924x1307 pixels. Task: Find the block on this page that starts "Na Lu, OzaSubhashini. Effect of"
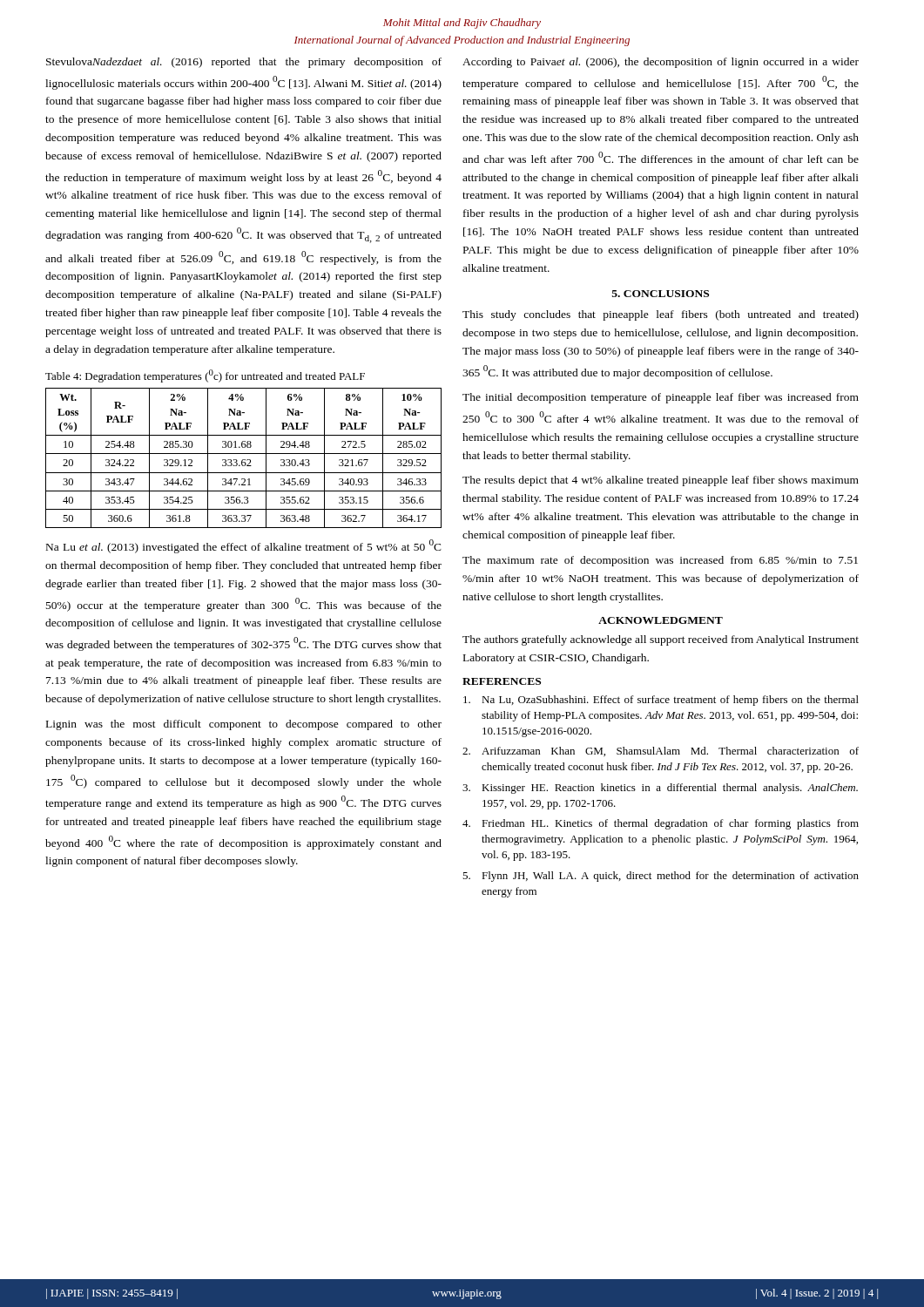661,715
